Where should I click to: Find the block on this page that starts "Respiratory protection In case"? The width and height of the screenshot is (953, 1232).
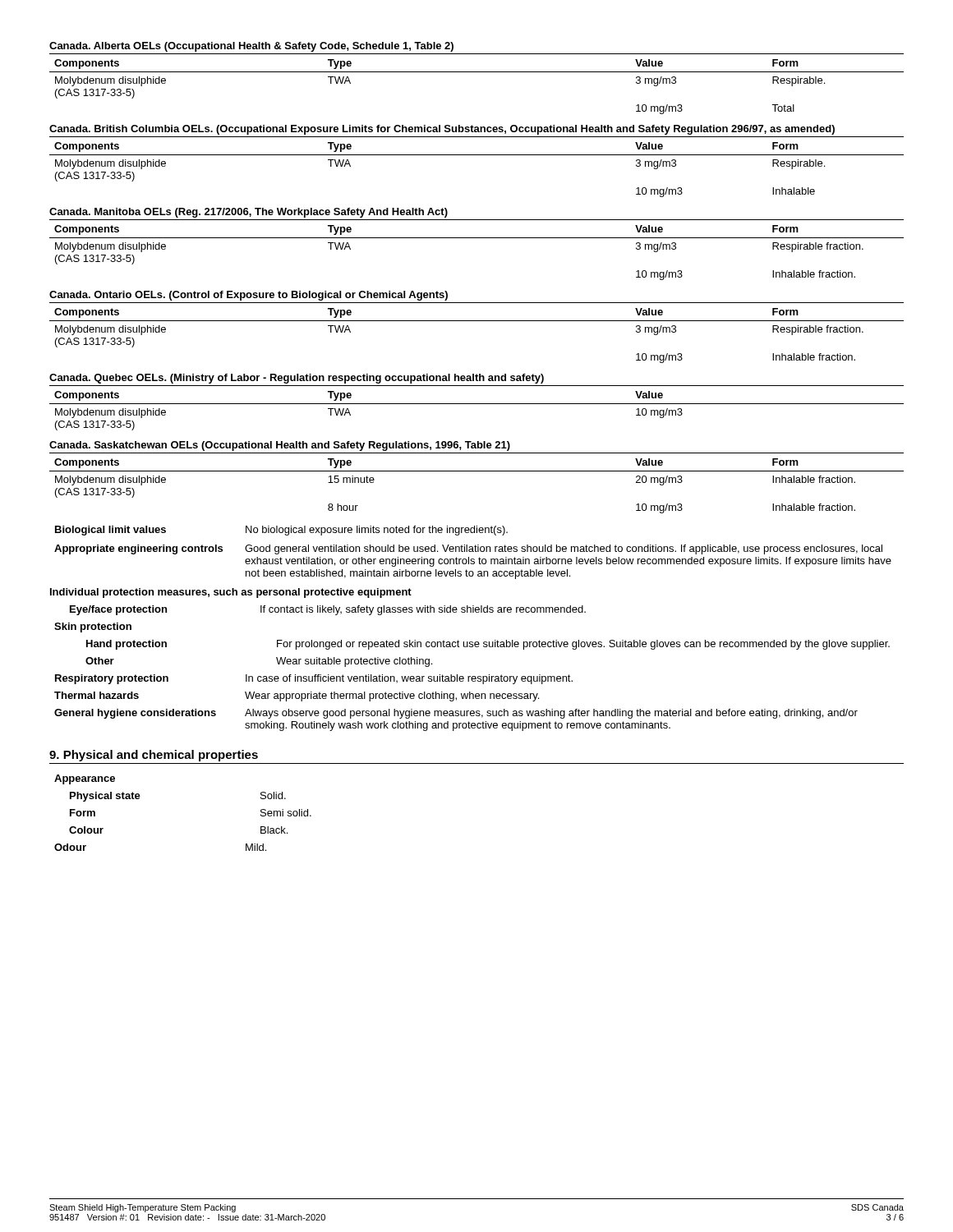click(x=476, y=678)
